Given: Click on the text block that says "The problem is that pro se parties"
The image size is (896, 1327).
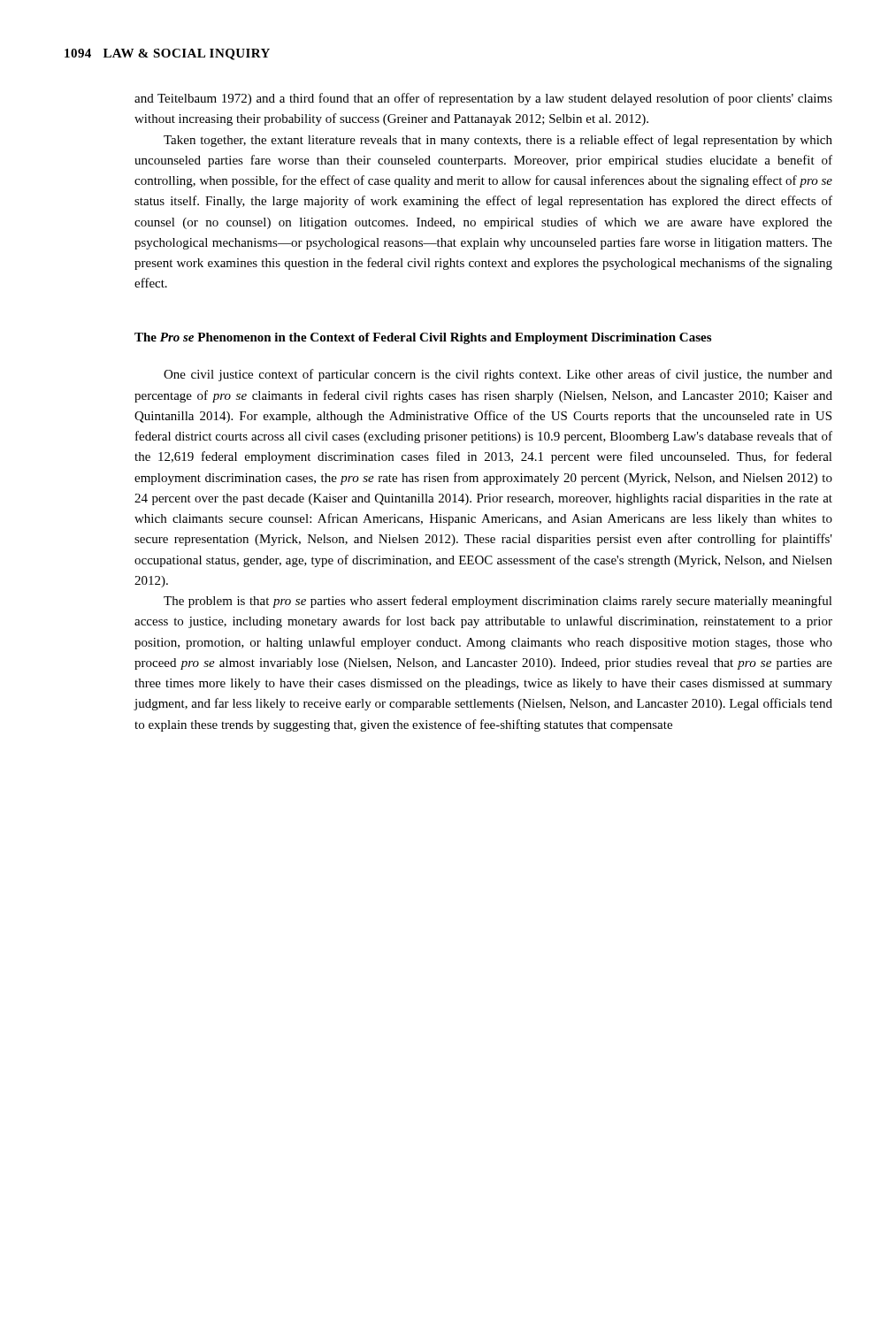Looking at the screenshot, I should (x=483, y=663).
